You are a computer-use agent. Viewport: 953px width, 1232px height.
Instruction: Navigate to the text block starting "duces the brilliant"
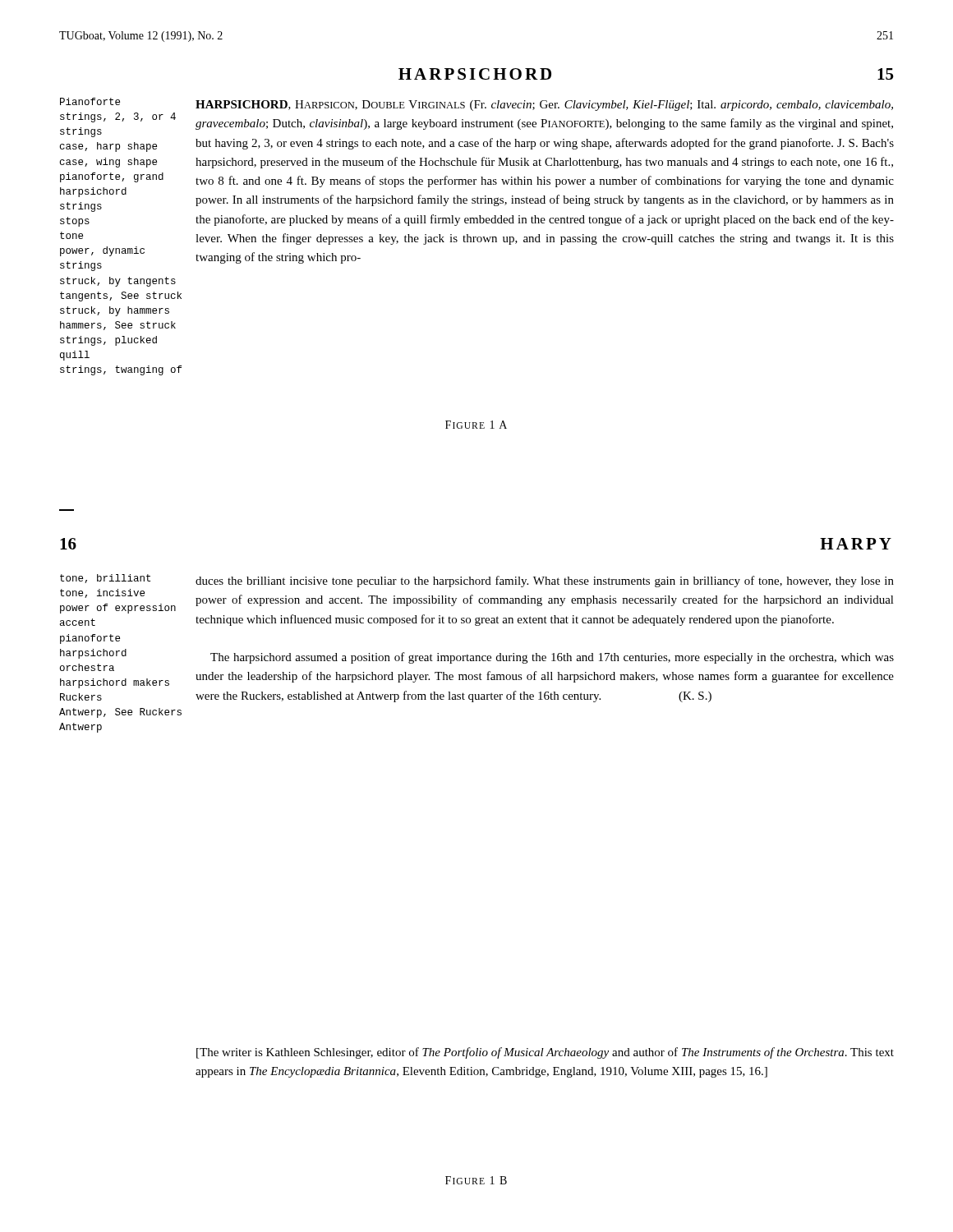coord(545,582)
